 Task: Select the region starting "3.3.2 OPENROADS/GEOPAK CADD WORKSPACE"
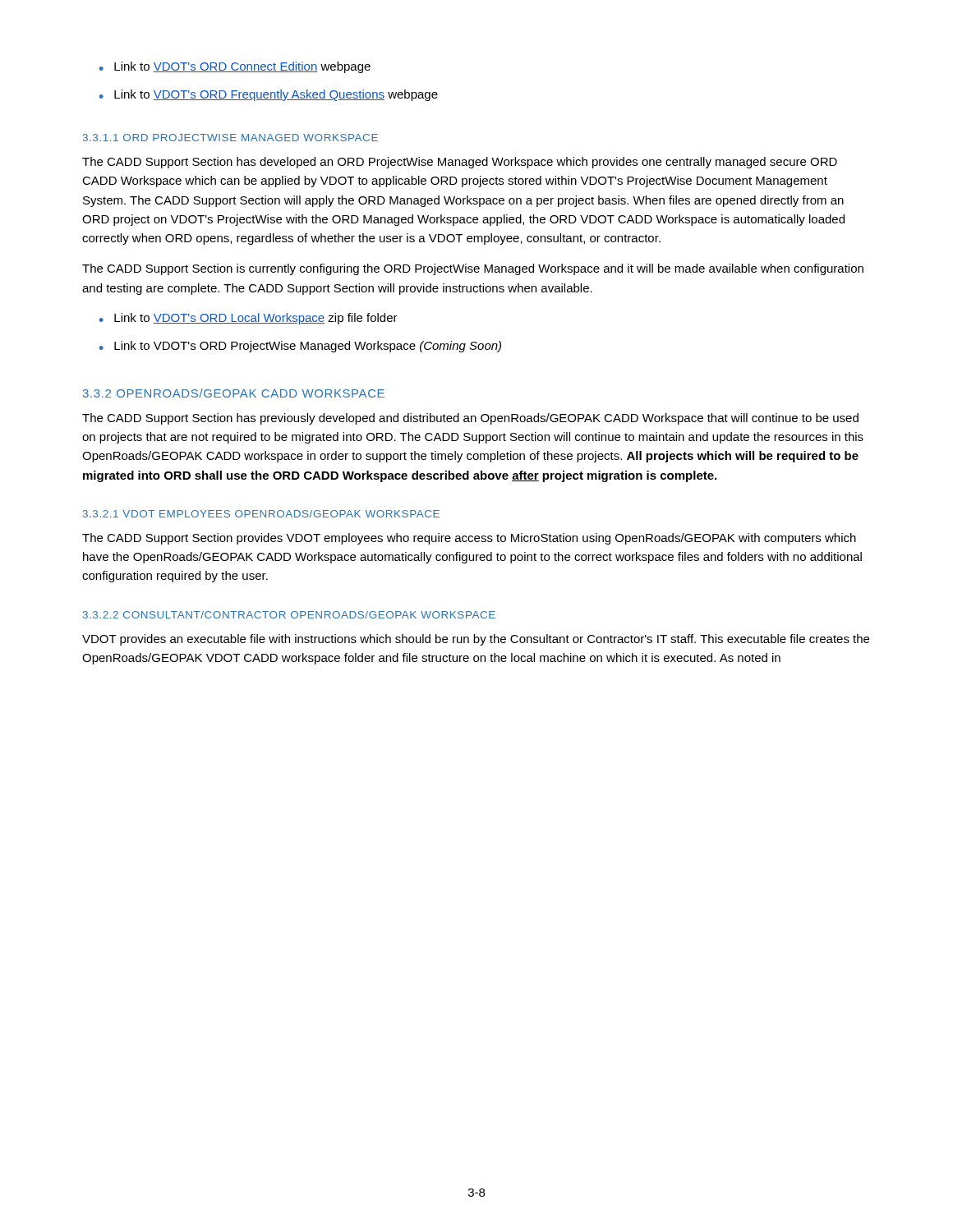(234, 393)
